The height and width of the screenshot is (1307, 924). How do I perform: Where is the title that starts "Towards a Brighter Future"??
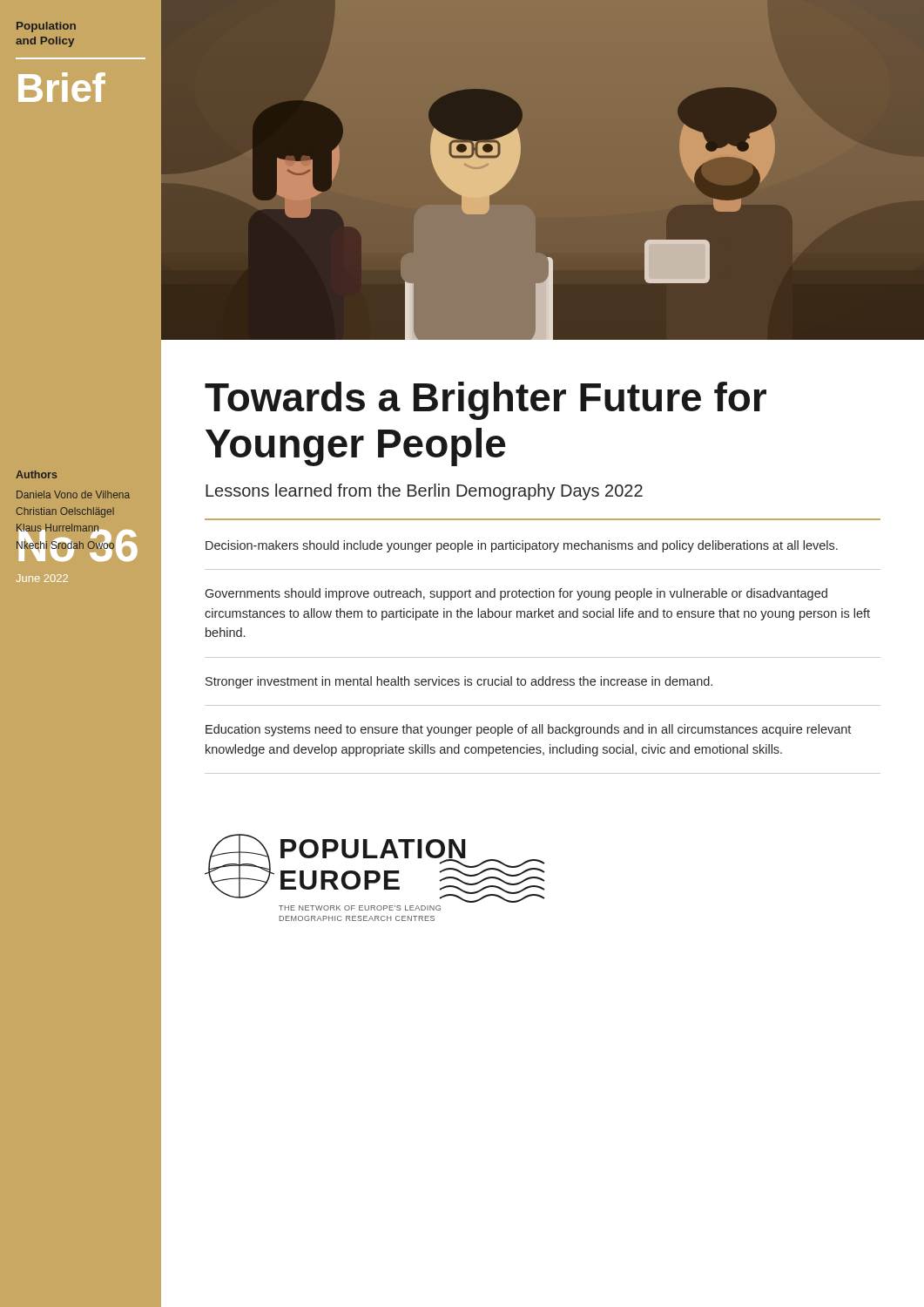coord(543,421)
